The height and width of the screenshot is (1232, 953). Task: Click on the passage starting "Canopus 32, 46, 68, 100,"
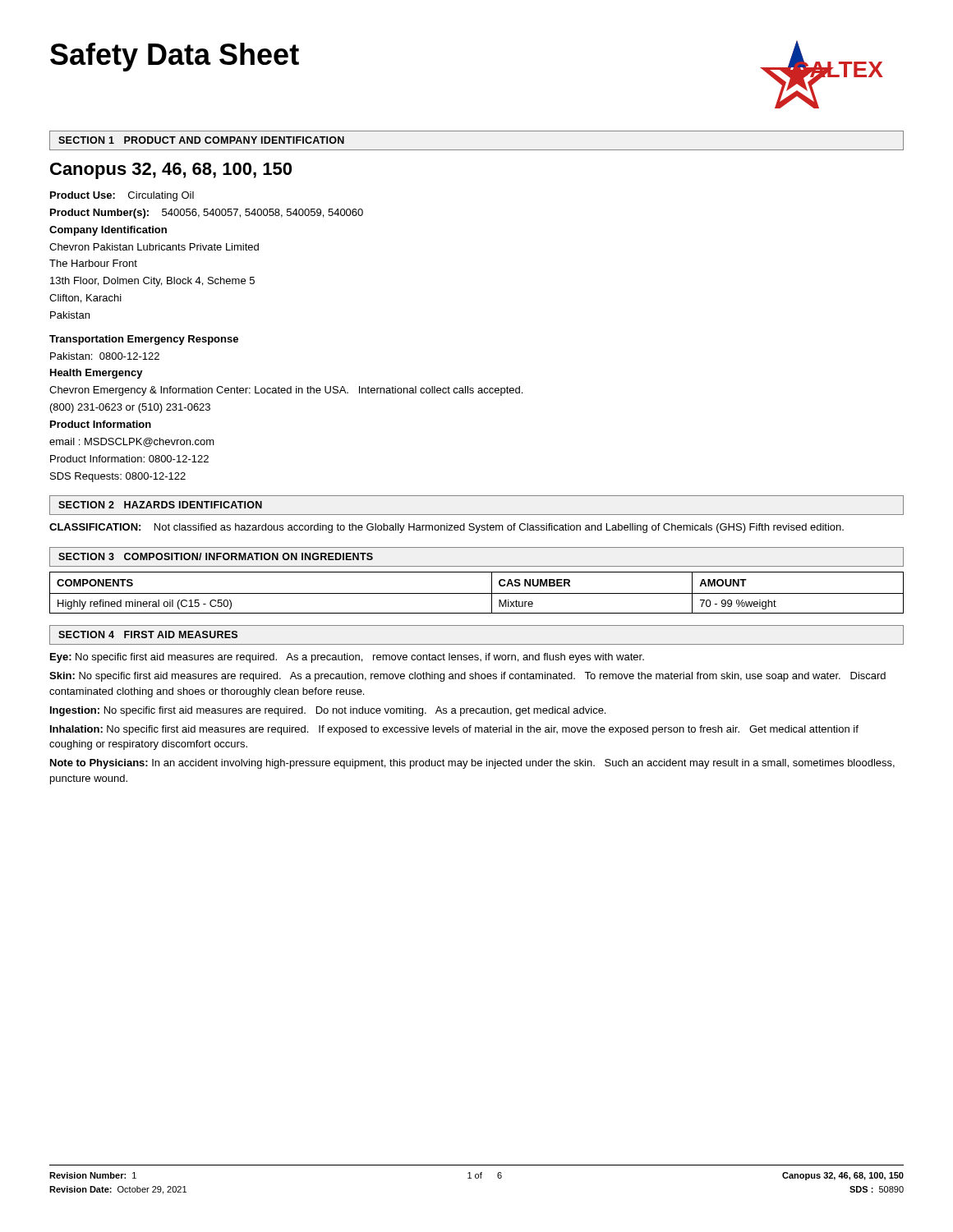[x=171, y=169]
